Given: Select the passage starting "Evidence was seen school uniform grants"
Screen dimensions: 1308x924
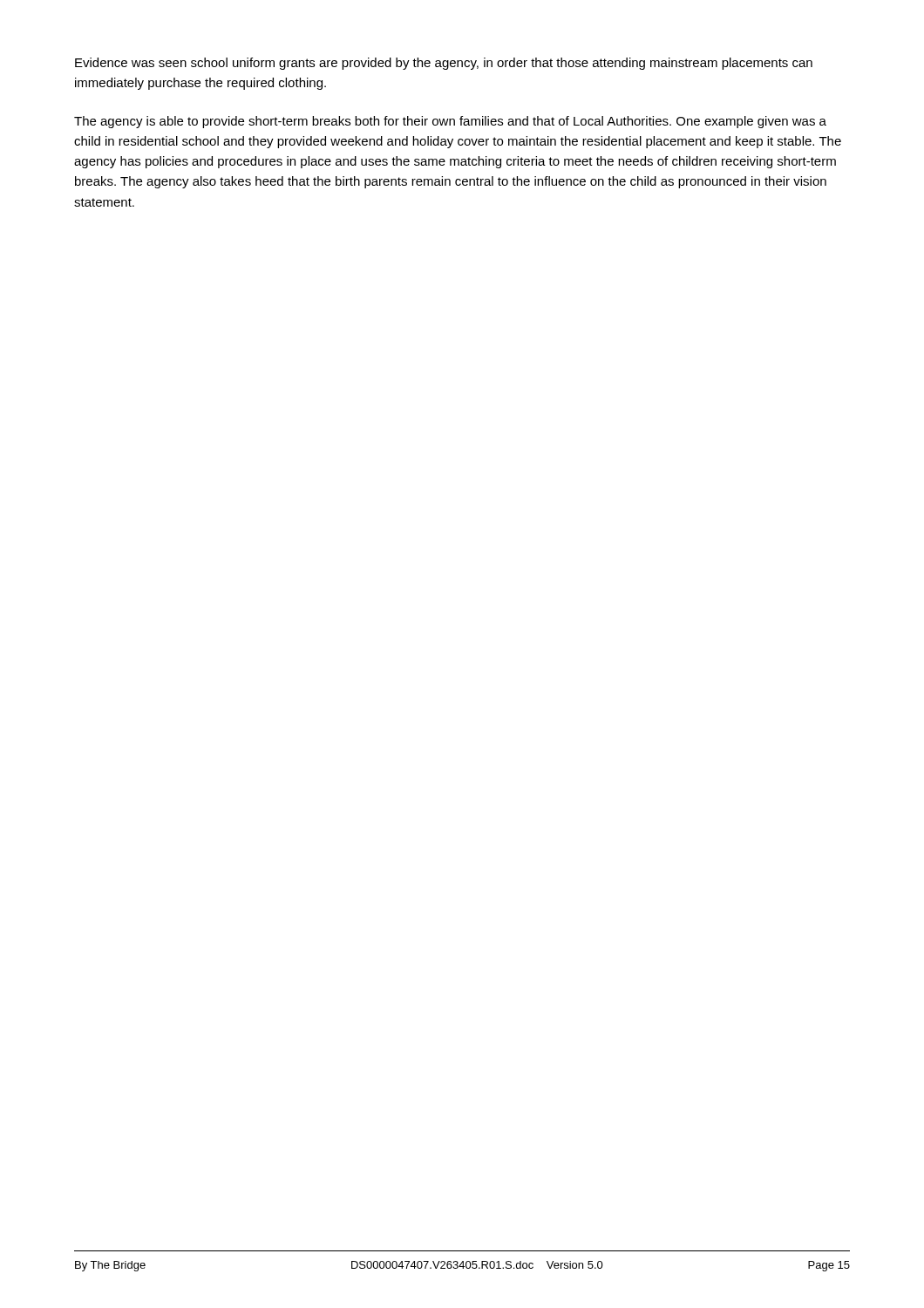Looking at the screenshot, I should pyautogui.click(x=444, y=72).
